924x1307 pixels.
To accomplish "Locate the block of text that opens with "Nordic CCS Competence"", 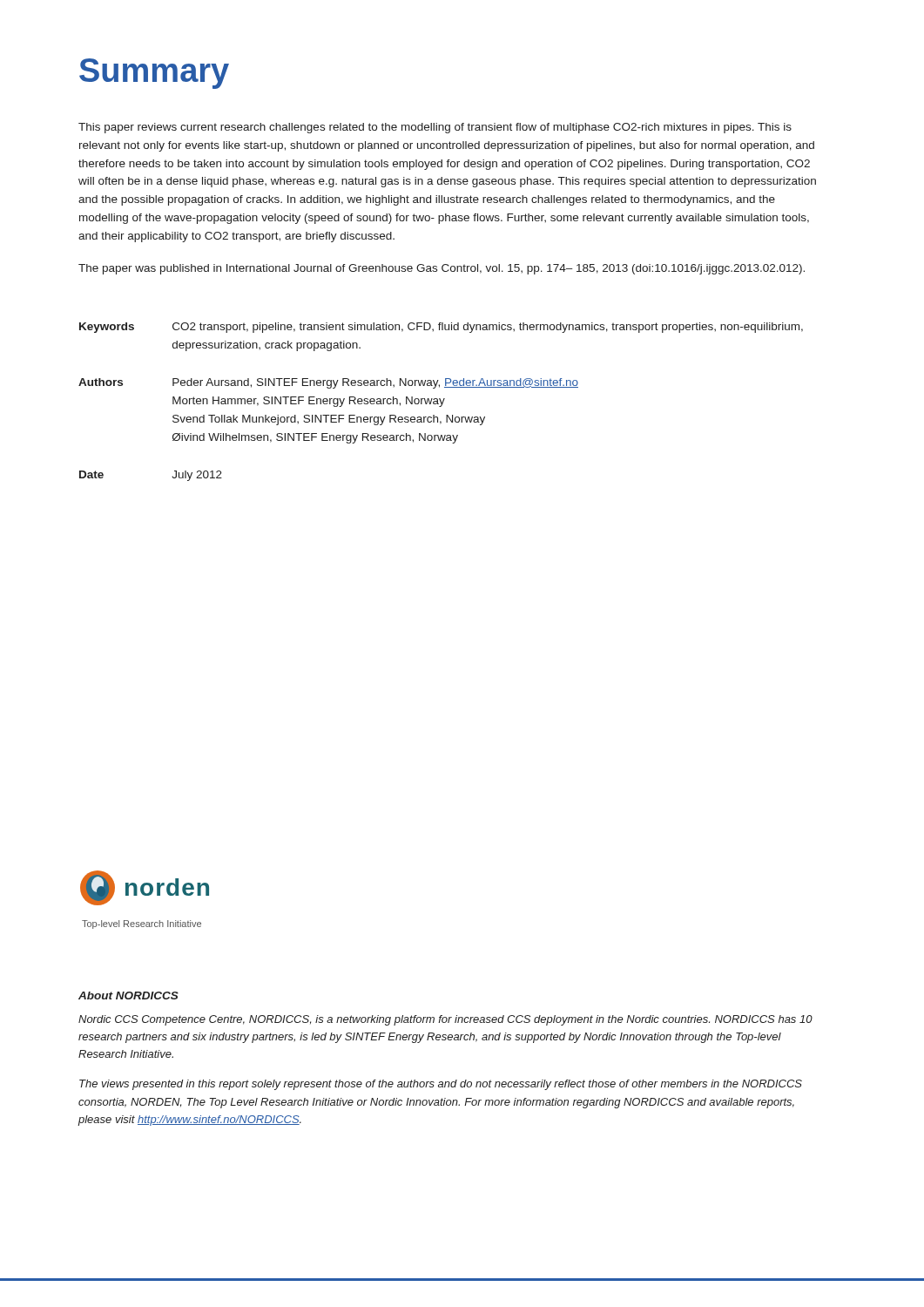I will click(x=445, y=1037).
